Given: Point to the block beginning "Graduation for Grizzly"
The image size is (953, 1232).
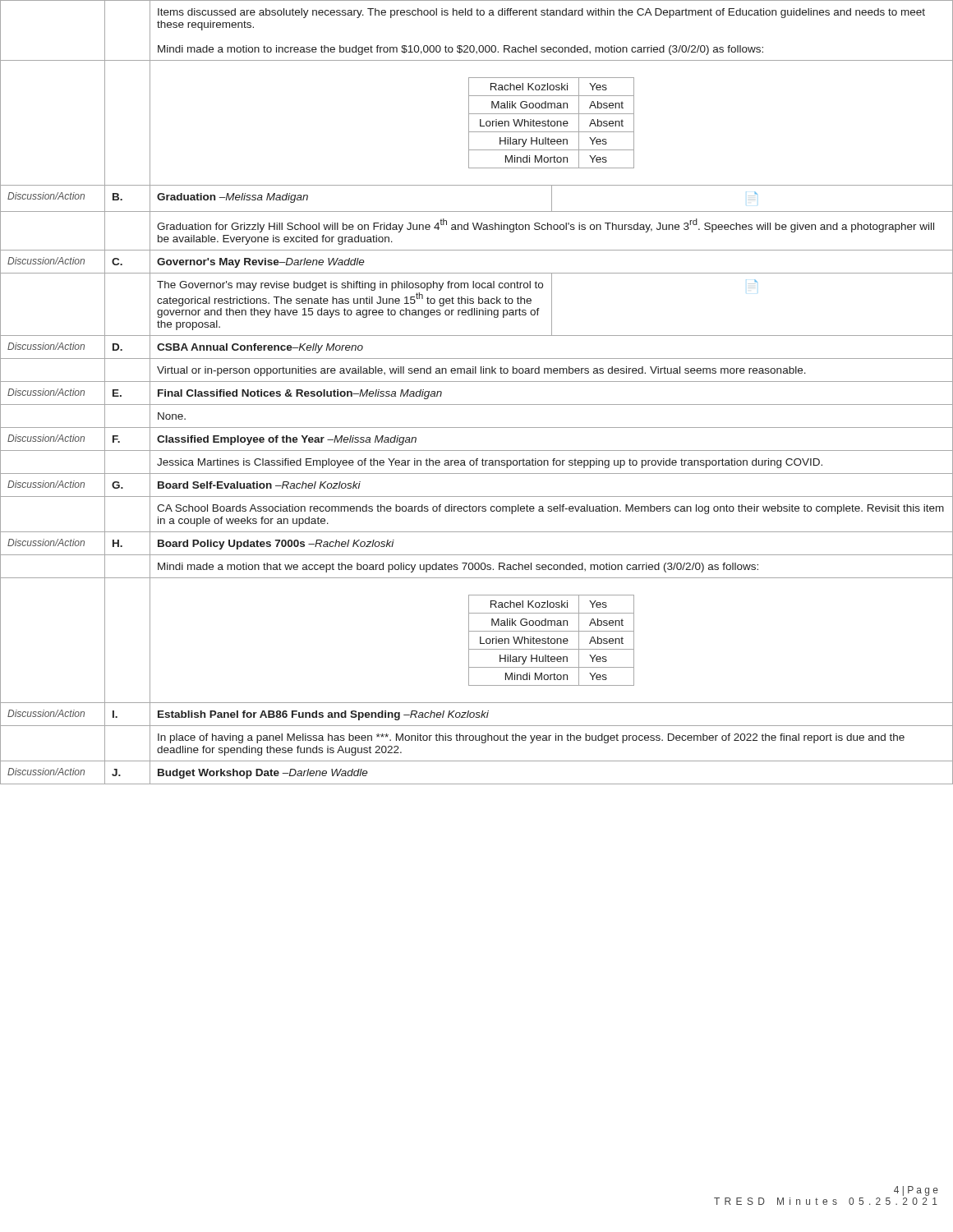Looking at the screenshot, I should tap(546, 231).
